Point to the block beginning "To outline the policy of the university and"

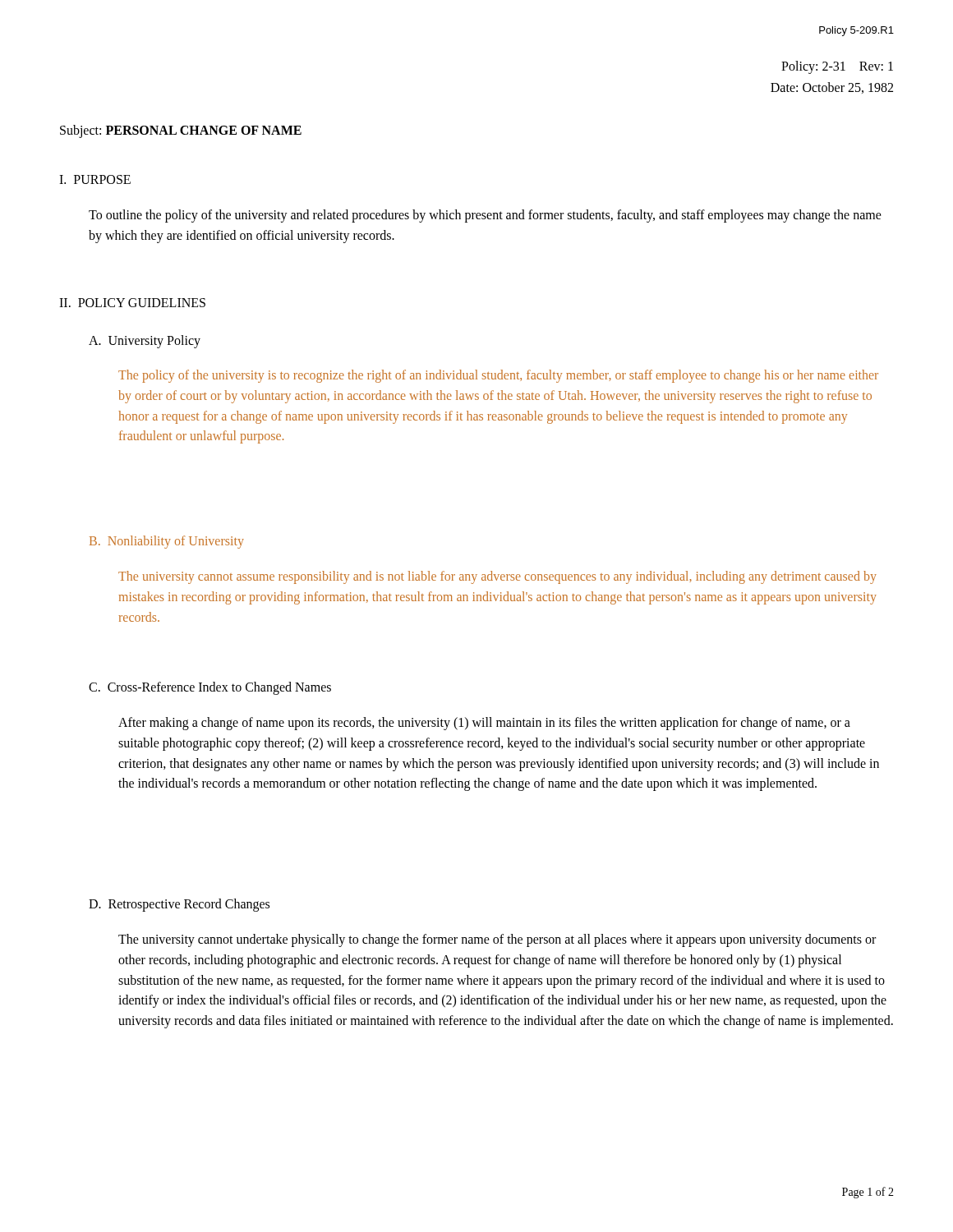(x=485, y=225)
